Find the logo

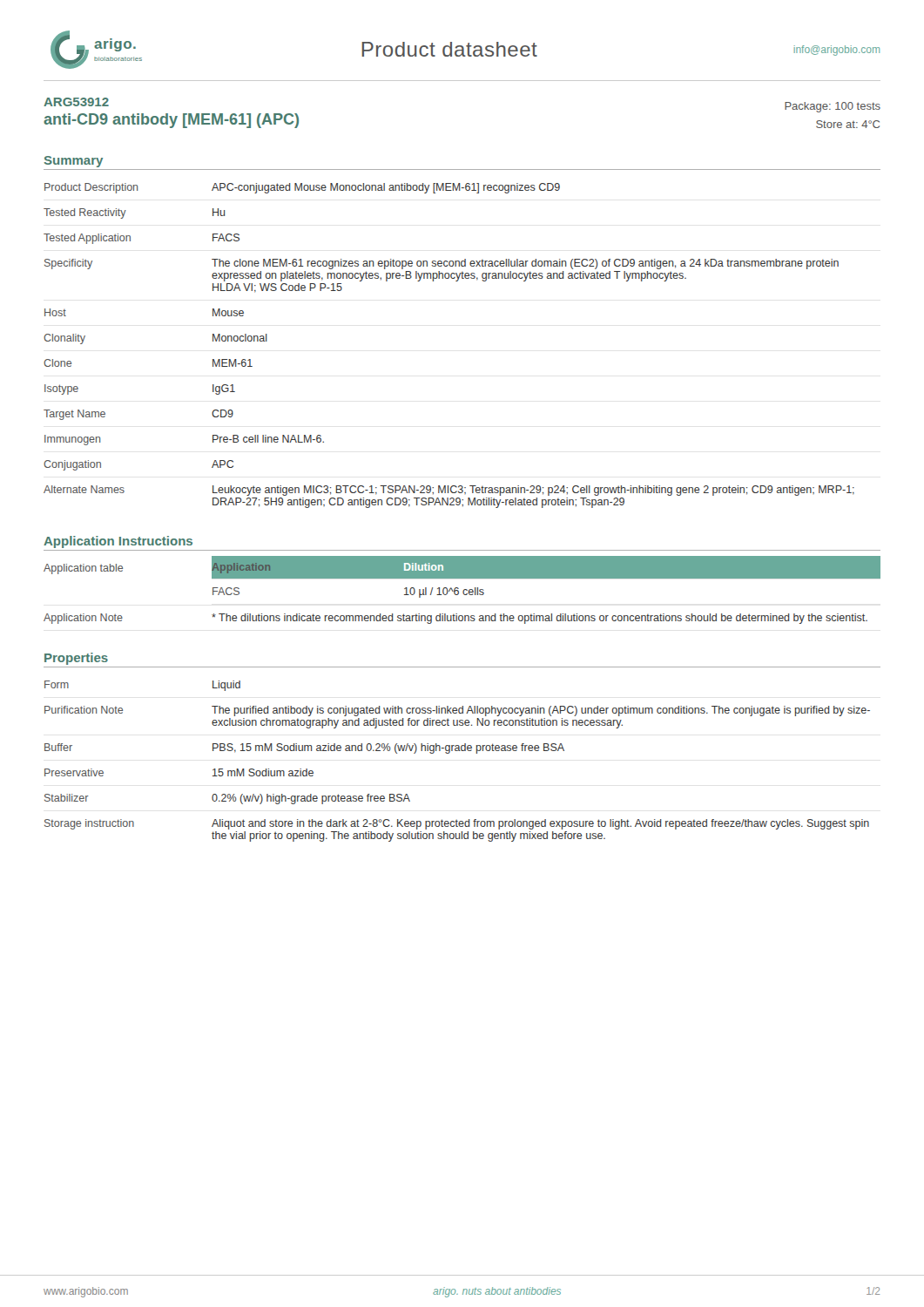[100, 50]
